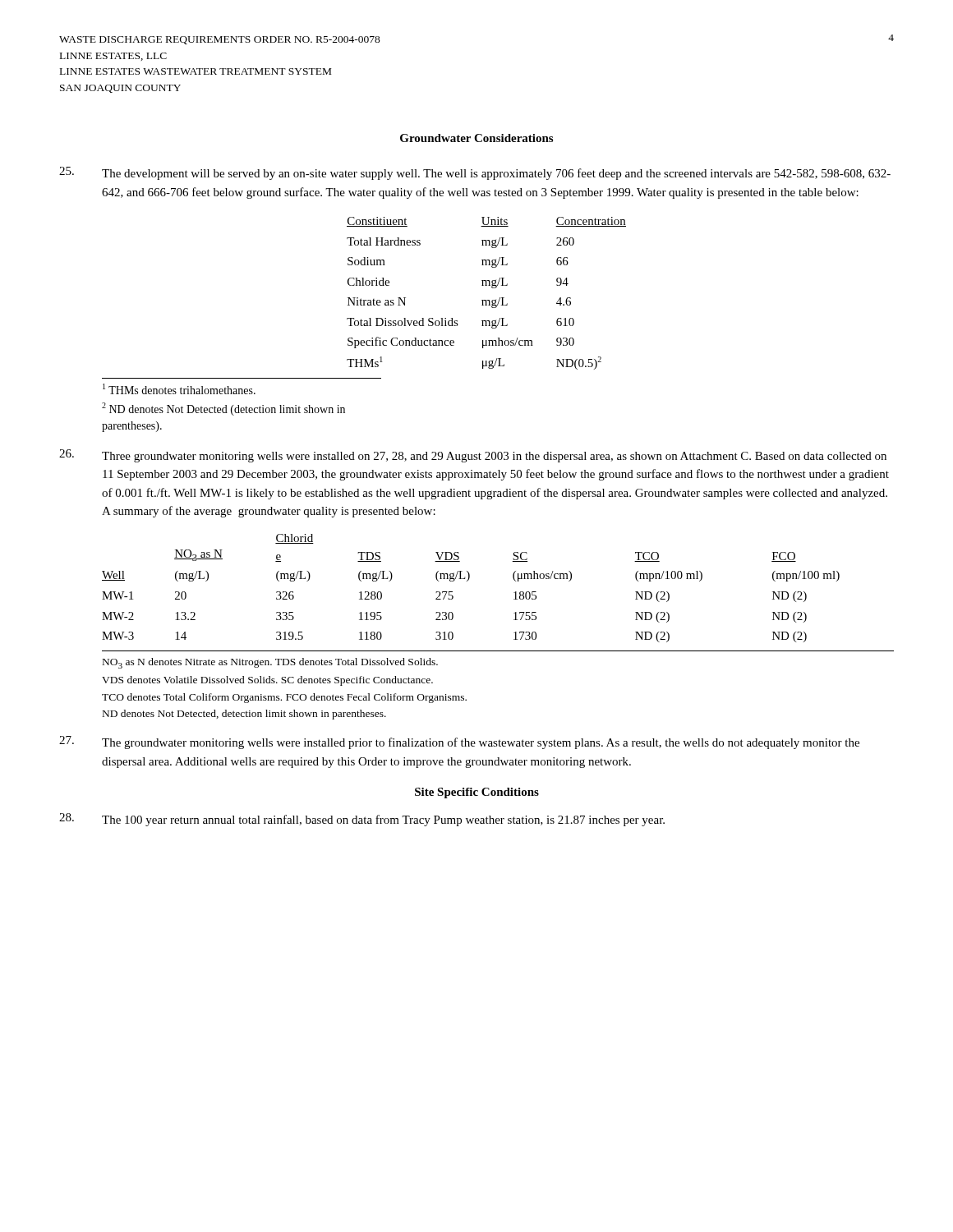The image size is (953, 1232).
Task: Locate the list item that says "26. Three groundwater monitoring wells were"
Action: point(476,584)
